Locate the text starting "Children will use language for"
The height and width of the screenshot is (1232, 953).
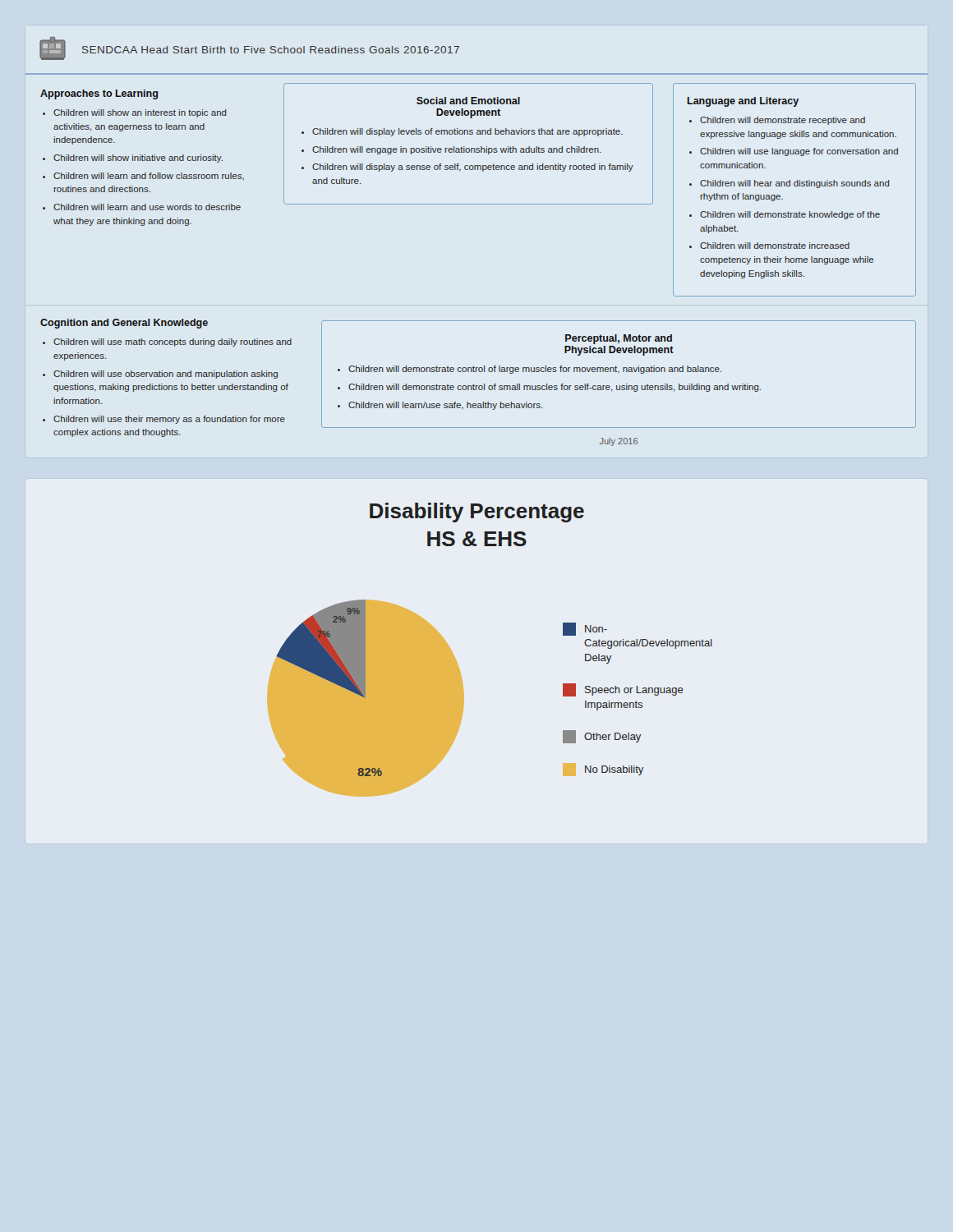[x=799, y=158]
